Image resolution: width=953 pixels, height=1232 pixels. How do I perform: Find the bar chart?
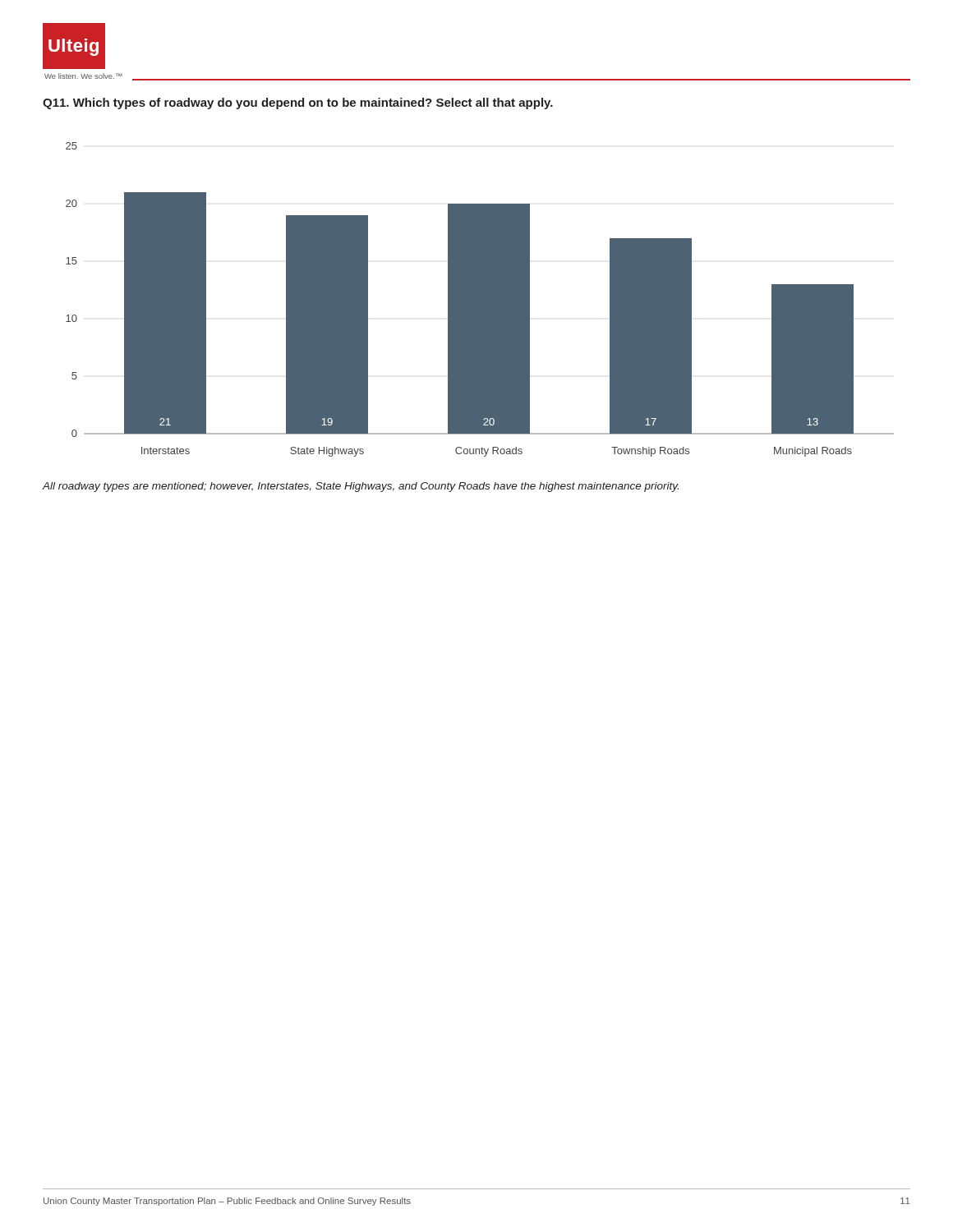[476, 304]
